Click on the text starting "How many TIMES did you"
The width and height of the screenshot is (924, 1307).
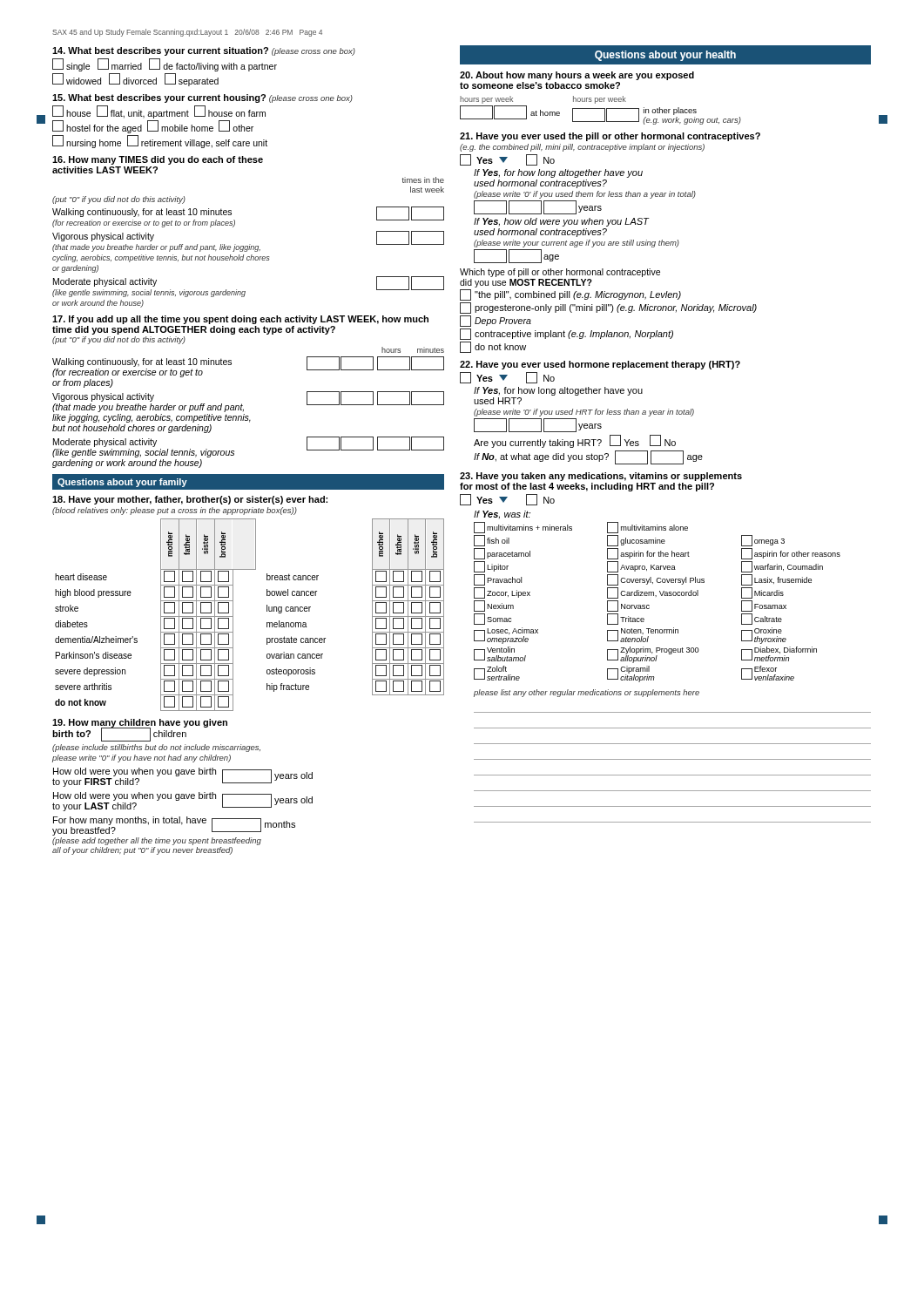click(158, 160)
